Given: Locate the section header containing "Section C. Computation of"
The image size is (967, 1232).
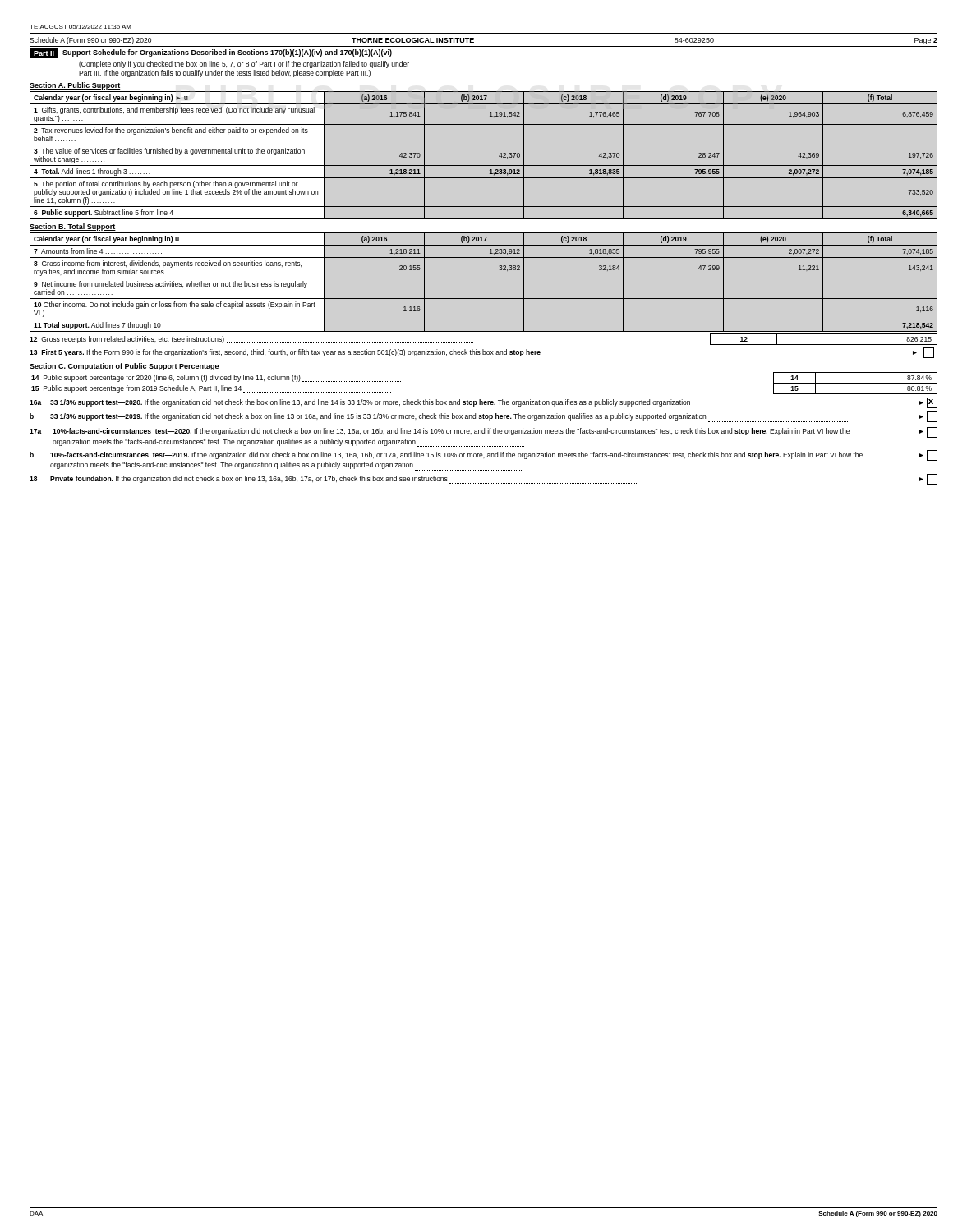Looking at the screenshot, I should (x=124, y=366).
